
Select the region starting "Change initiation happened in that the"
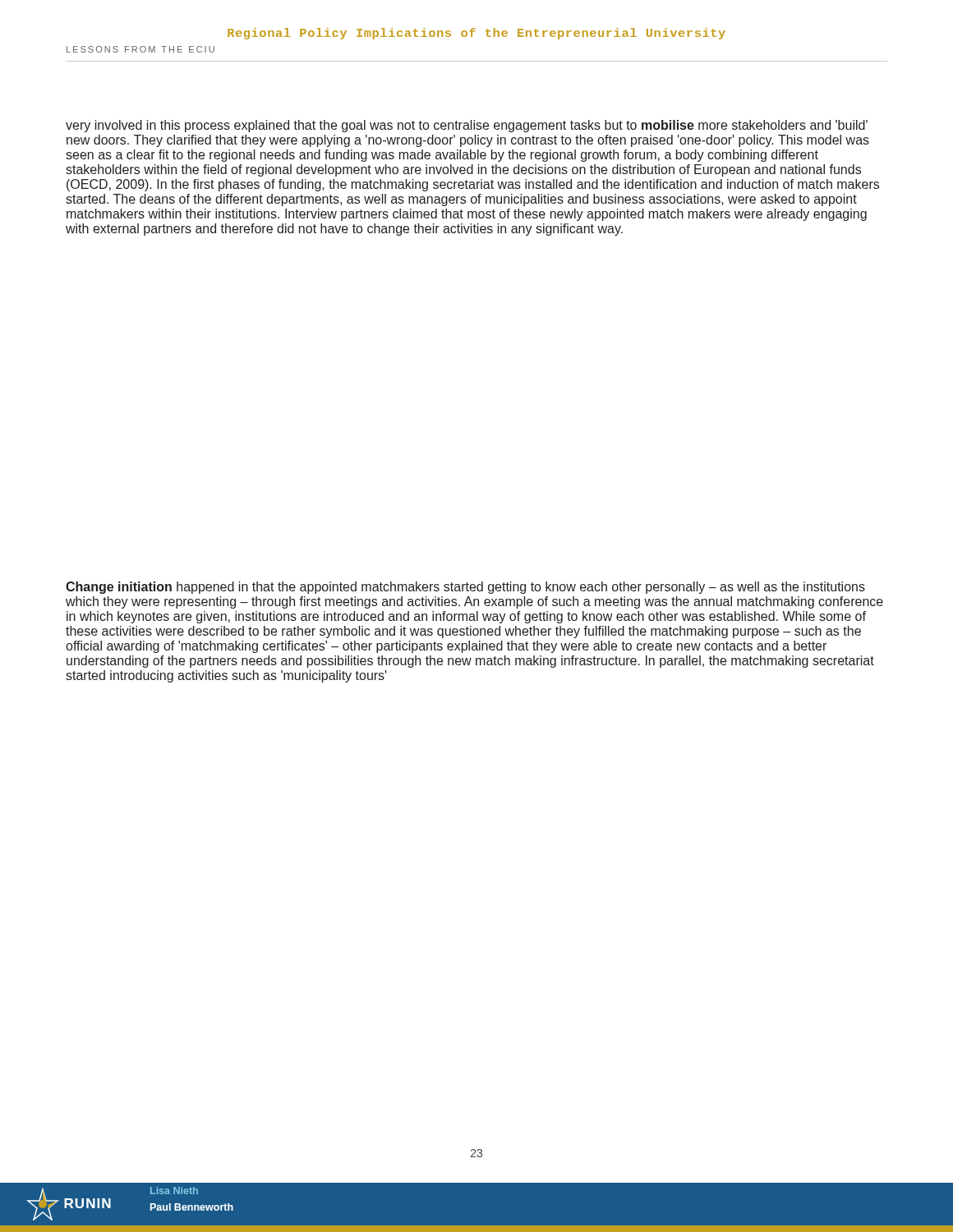tap(476, 632)
